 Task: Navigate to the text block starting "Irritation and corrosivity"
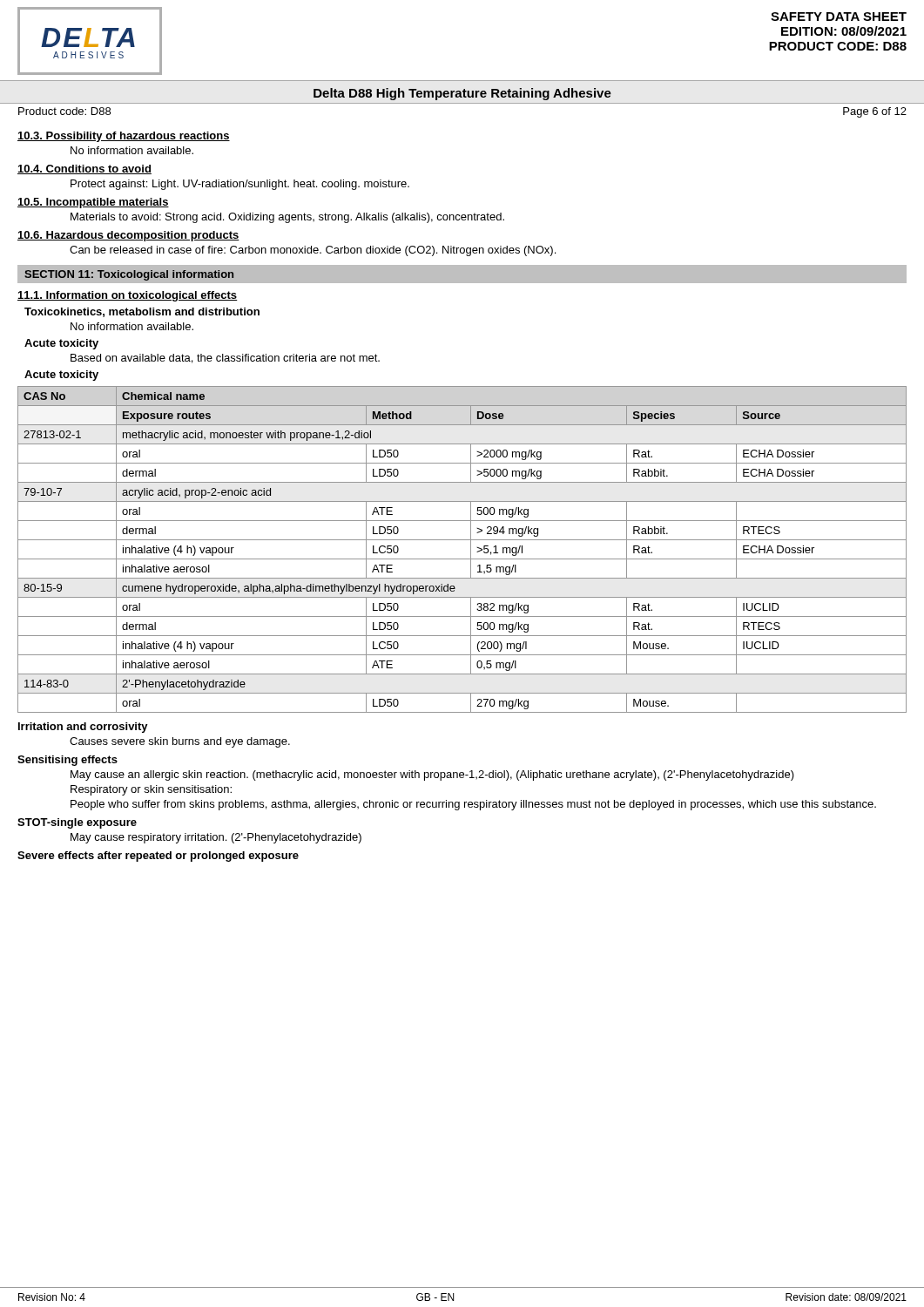(83, 726)
